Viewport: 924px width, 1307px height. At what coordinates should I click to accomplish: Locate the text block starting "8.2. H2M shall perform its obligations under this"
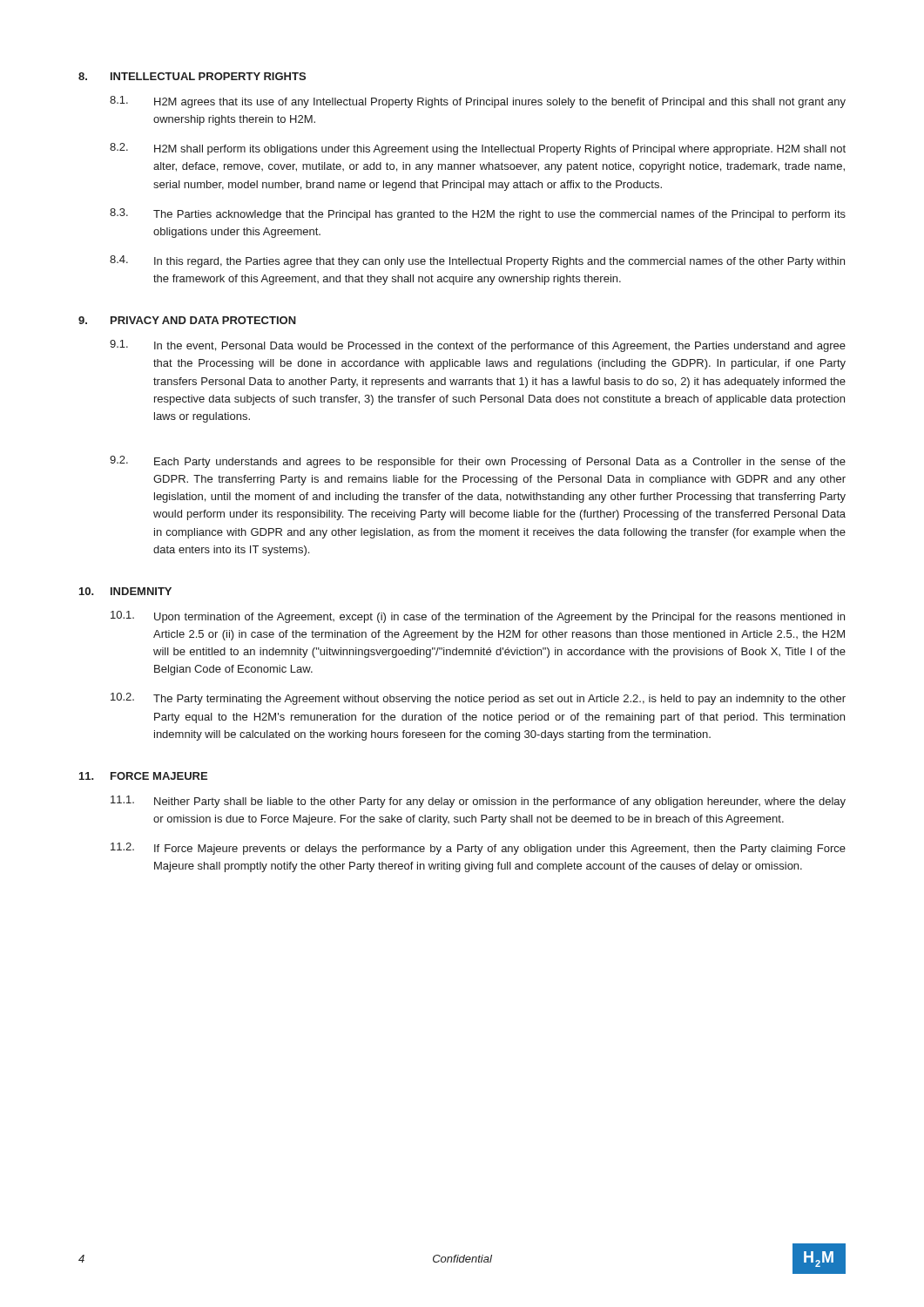[478, 167]
